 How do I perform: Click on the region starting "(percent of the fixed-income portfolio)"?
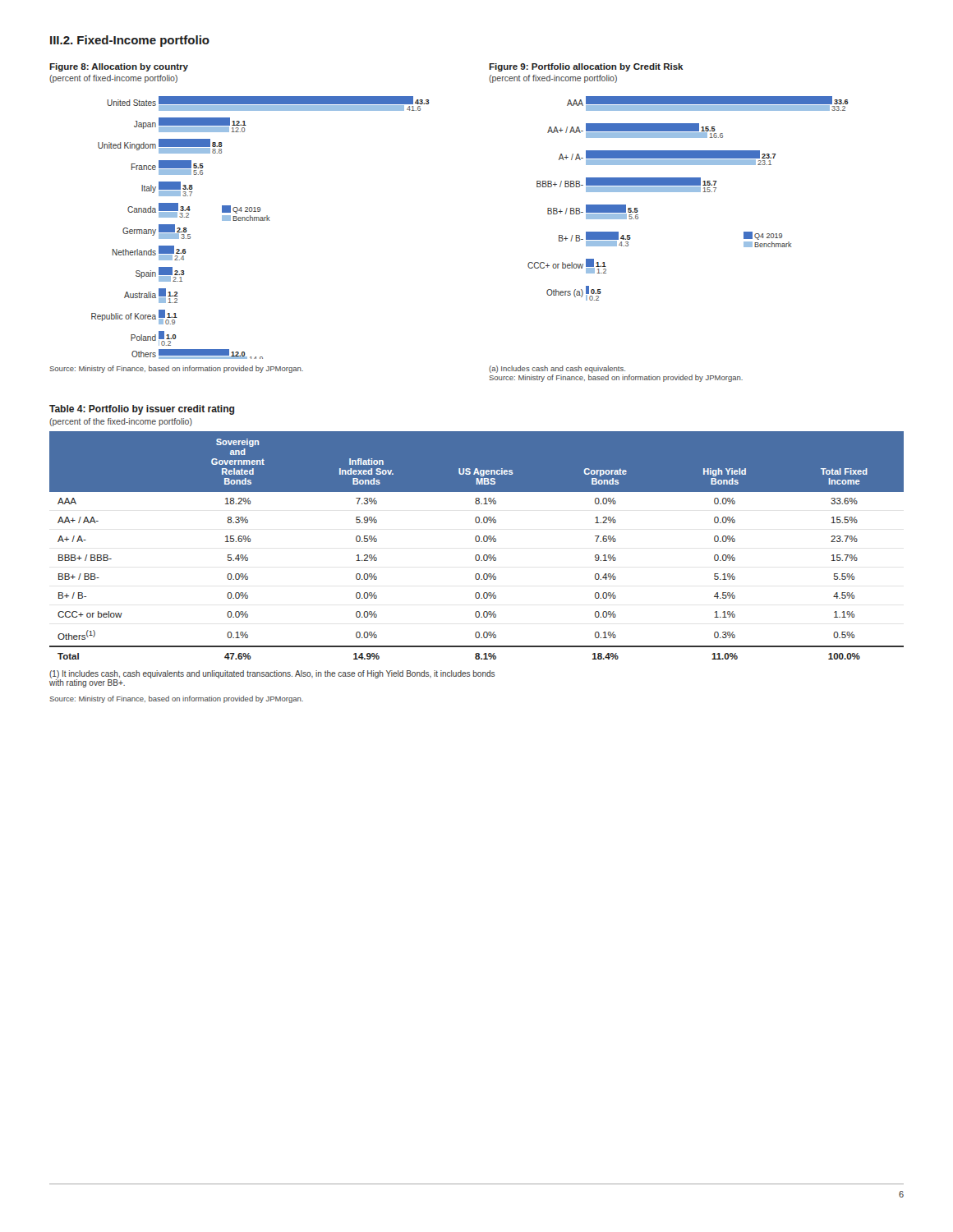coord(121,421)
